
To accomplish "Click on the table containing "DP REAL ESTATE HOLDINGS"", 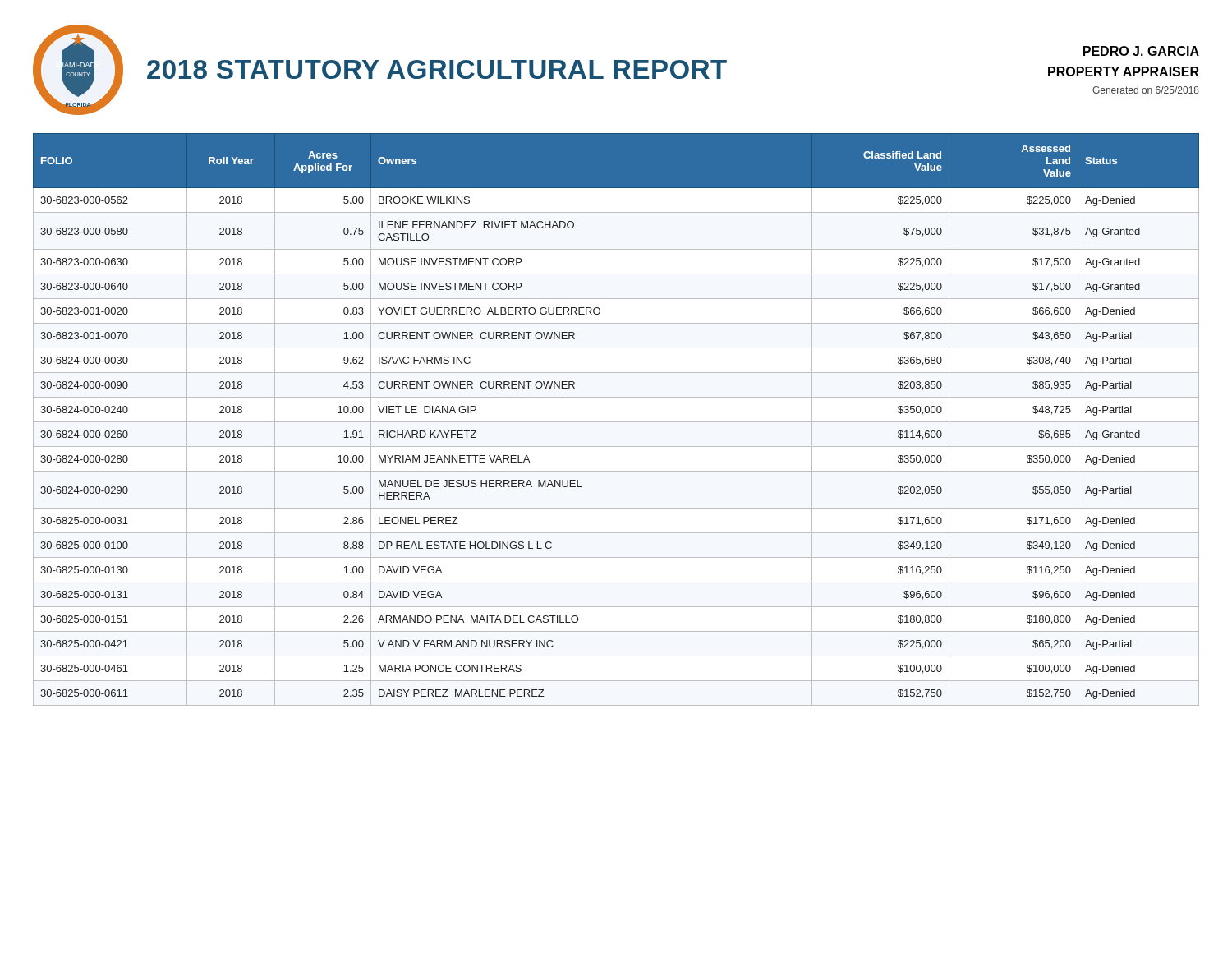I will coord(616,419).
